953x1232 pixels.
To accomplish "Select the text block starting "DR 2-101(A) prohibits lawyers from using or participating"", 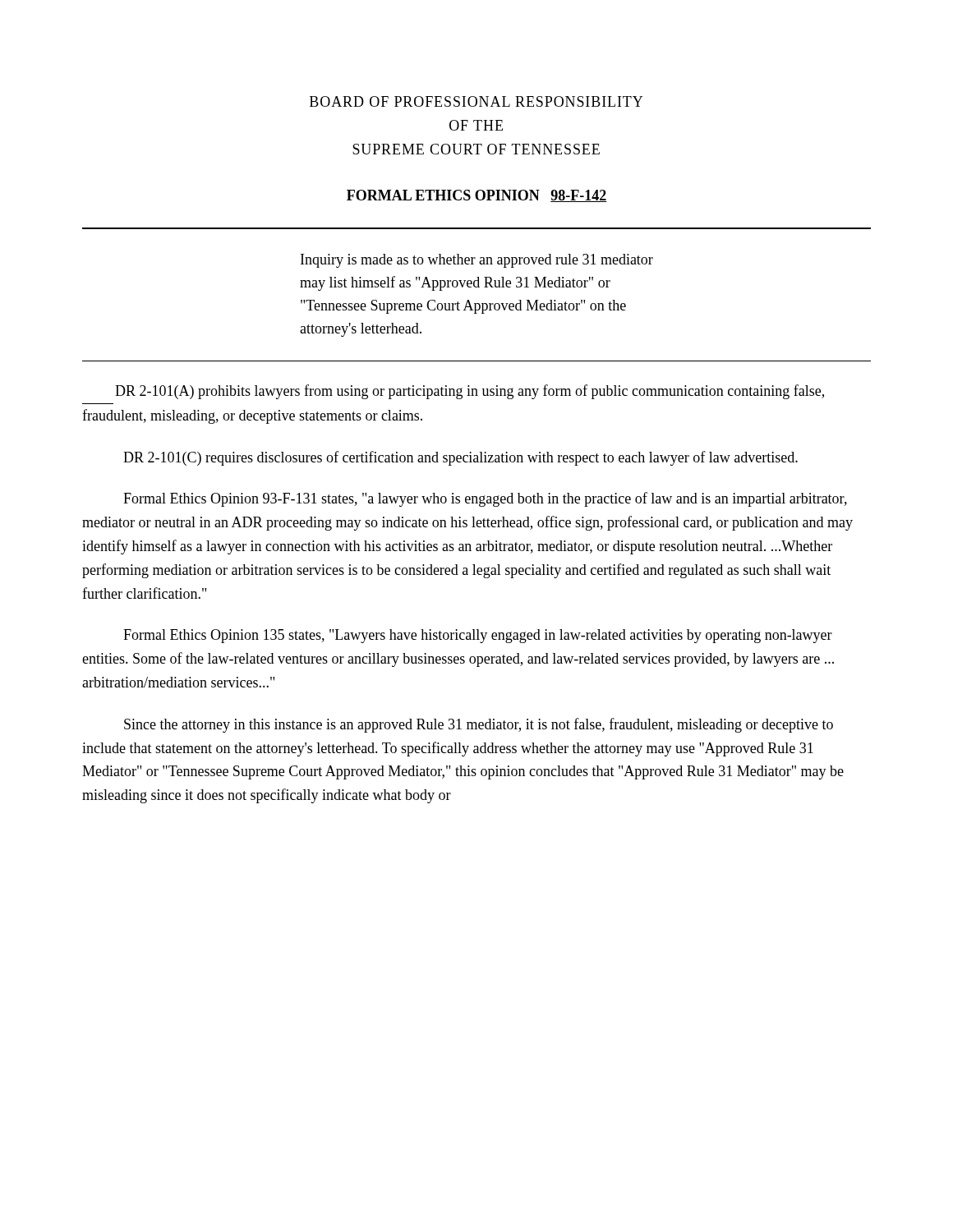I will click(454, 402).
